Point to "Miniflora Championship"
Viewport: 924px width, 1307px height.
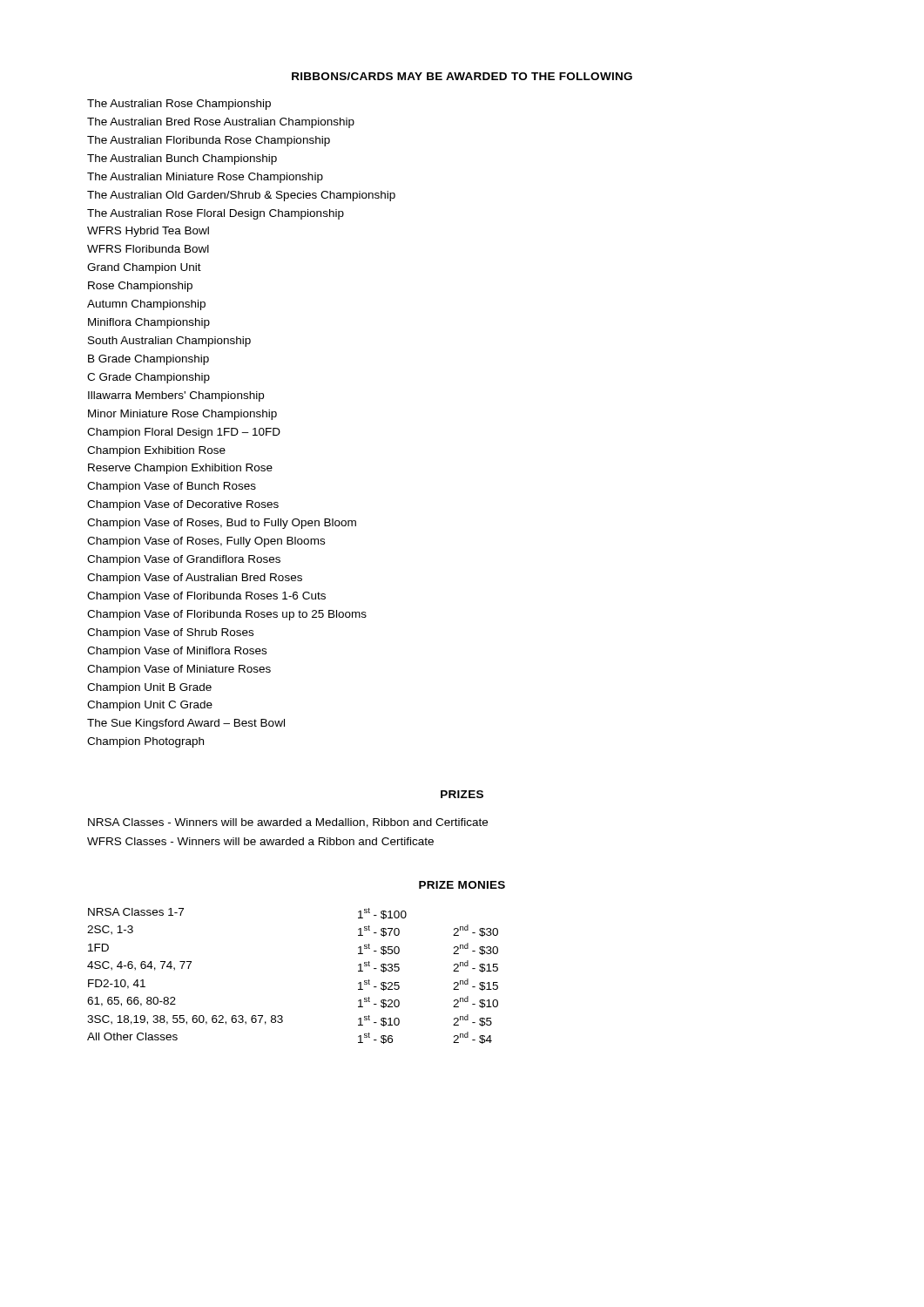click(x=149, y=322)
